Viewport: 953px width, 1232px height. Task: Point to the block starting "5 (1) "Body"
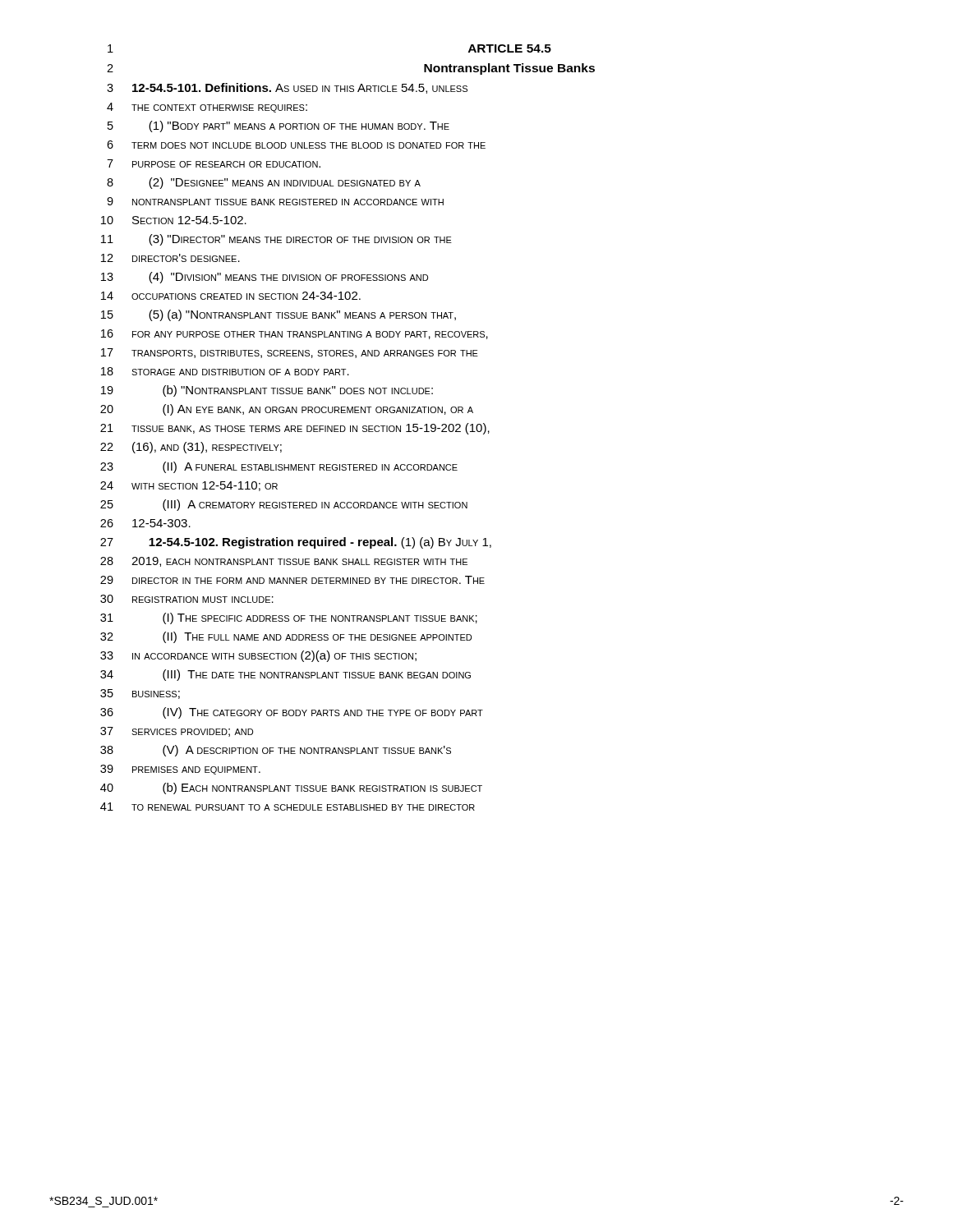coord(279,126)
